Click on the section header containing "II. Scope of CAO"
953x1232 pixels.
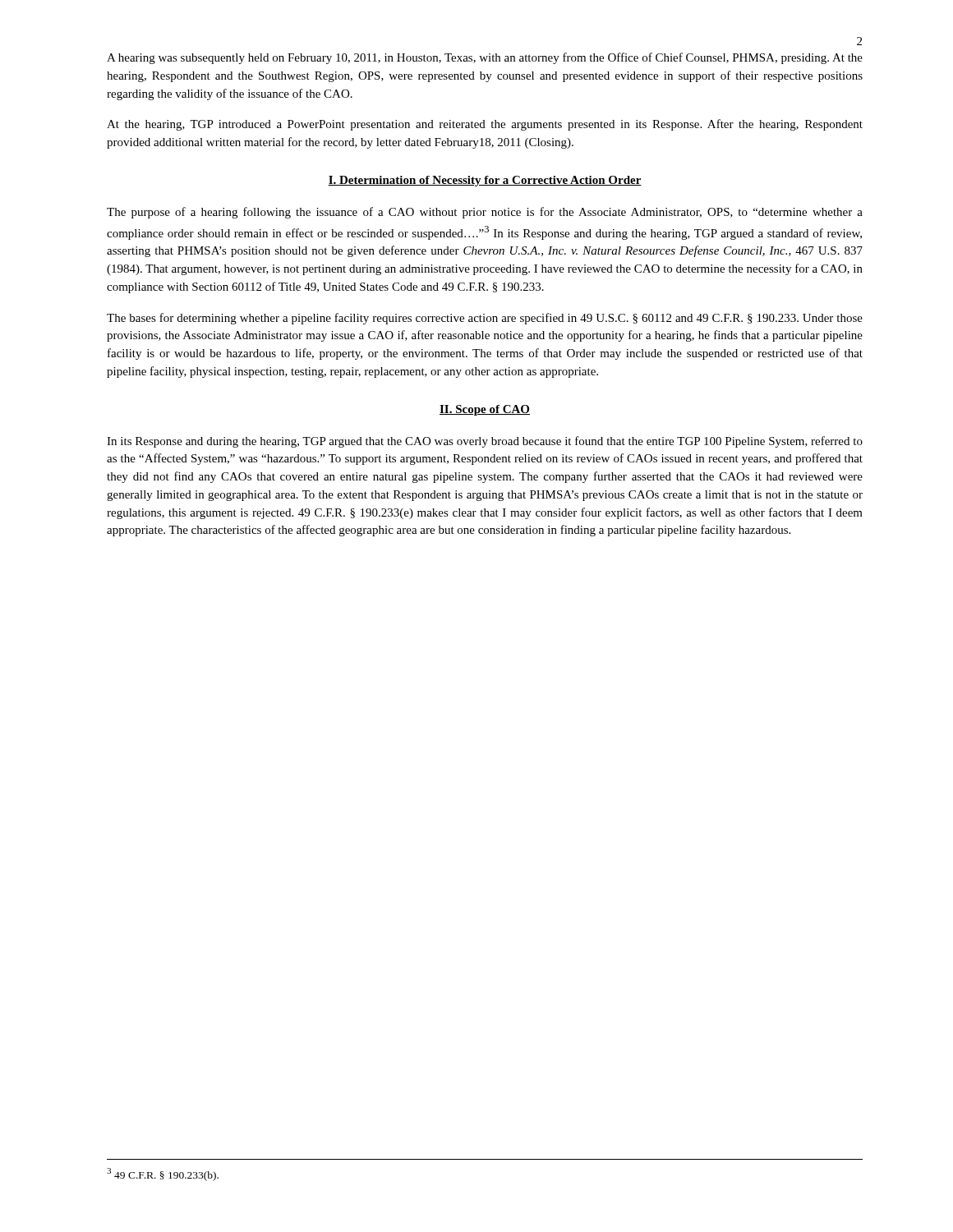click(485, 409)
